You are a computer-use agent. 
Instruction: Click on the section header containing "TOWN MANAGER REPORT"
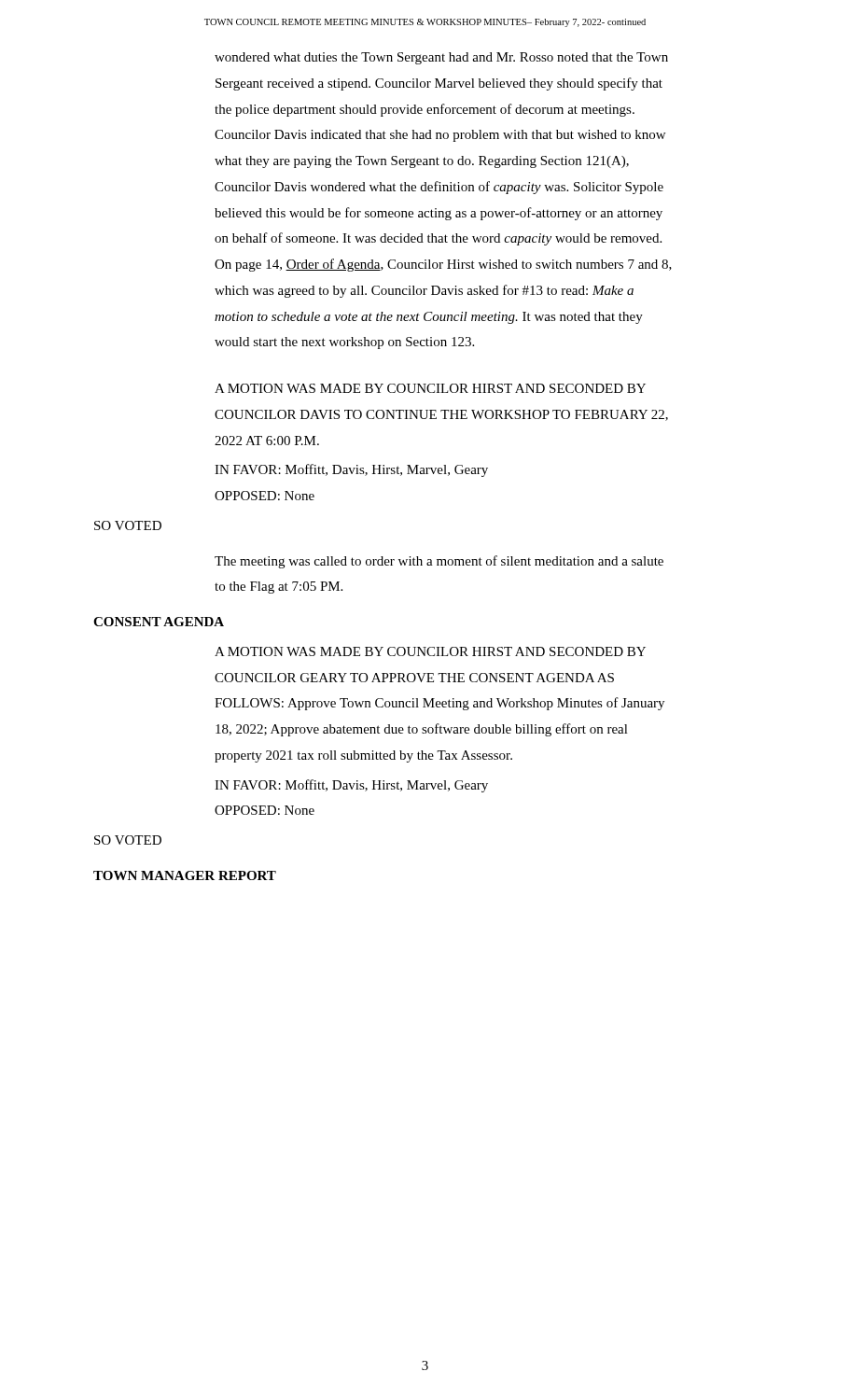tap(185, 875)
